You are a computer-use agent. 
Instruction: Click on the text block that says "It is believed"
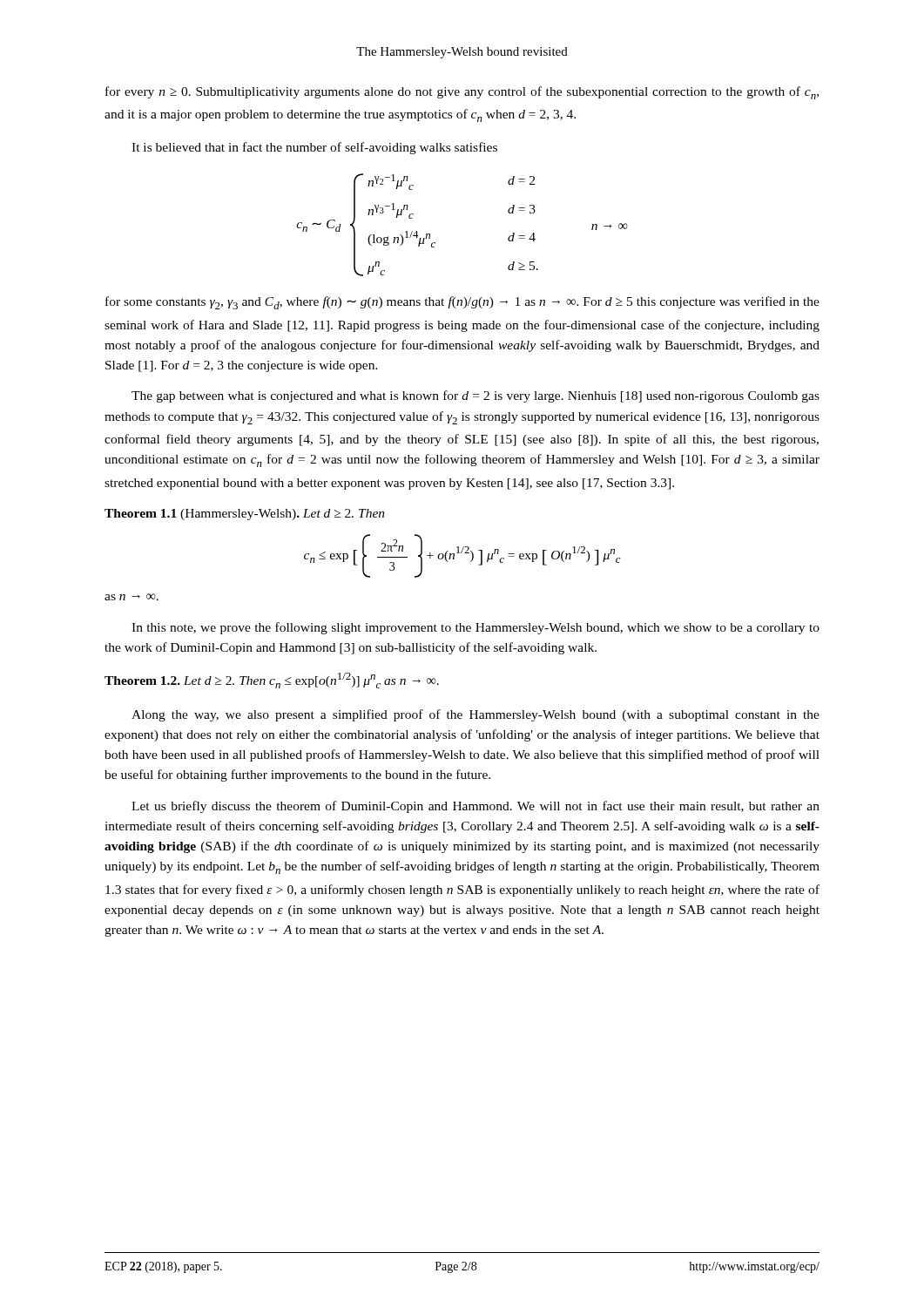462,147
